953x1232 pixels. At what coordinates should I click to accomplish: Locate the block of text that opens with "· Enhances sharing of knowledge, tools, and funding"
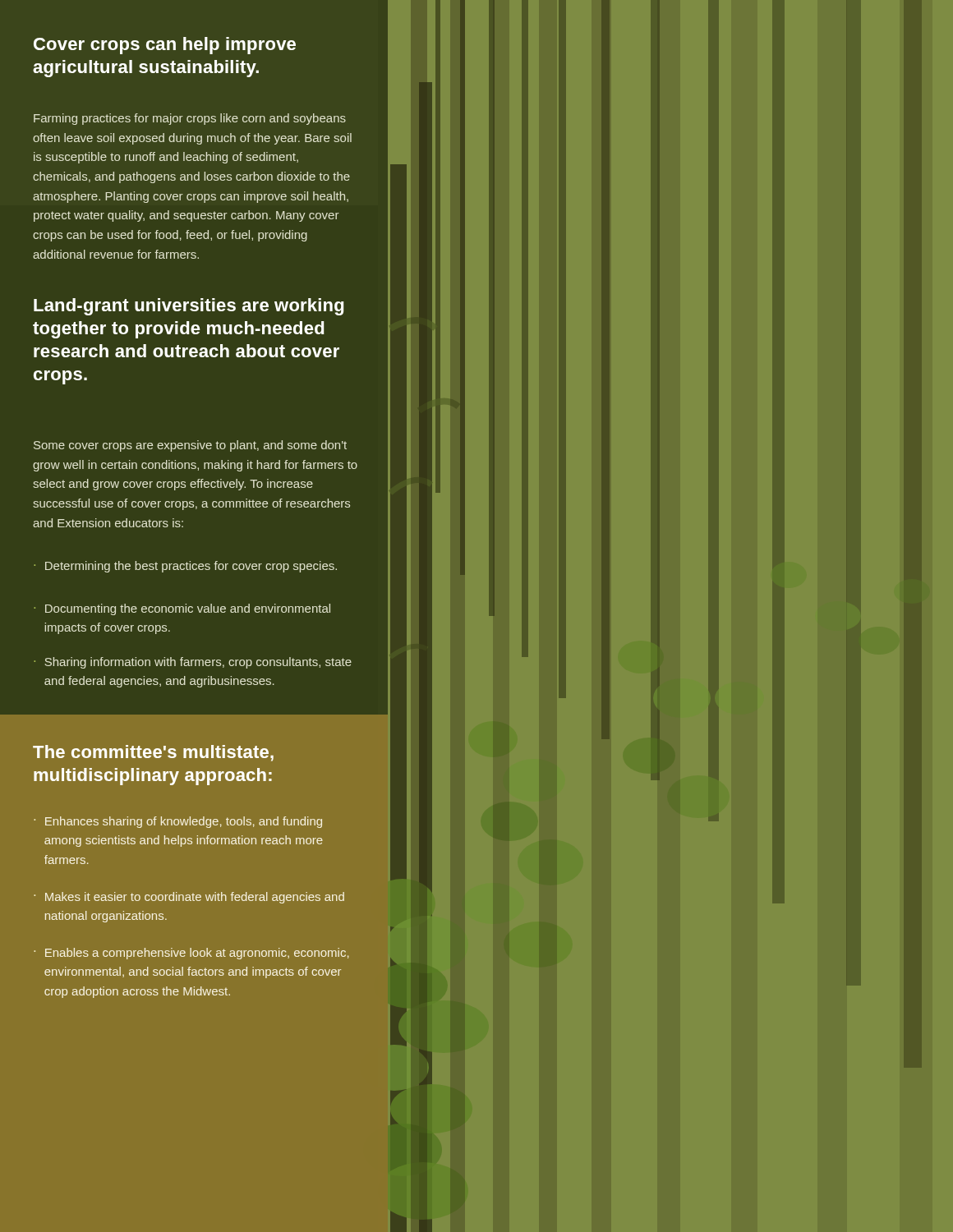(196, 840)
